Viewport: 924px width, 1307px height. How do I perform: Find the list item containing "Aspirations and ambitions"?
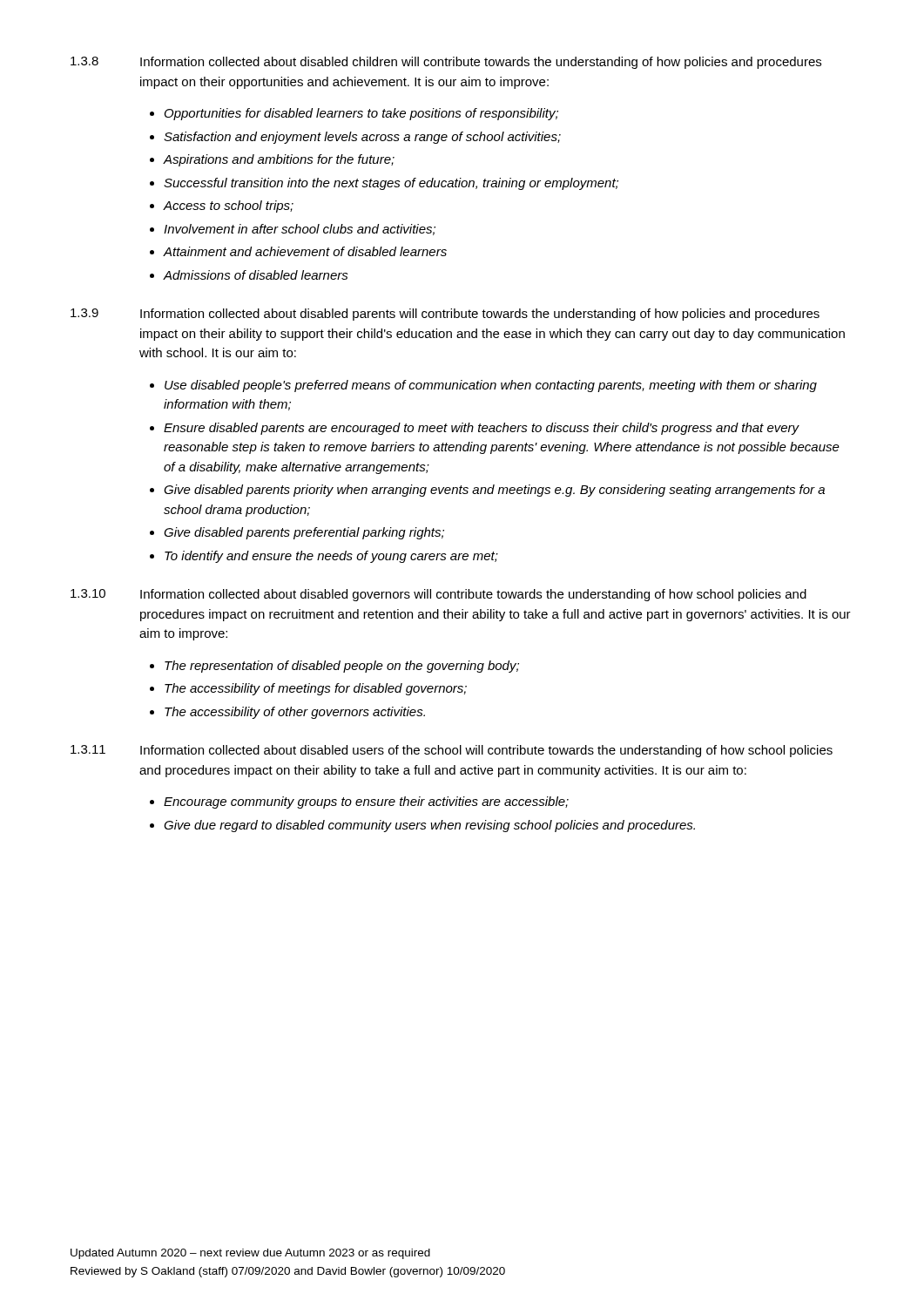coord(279,159)
